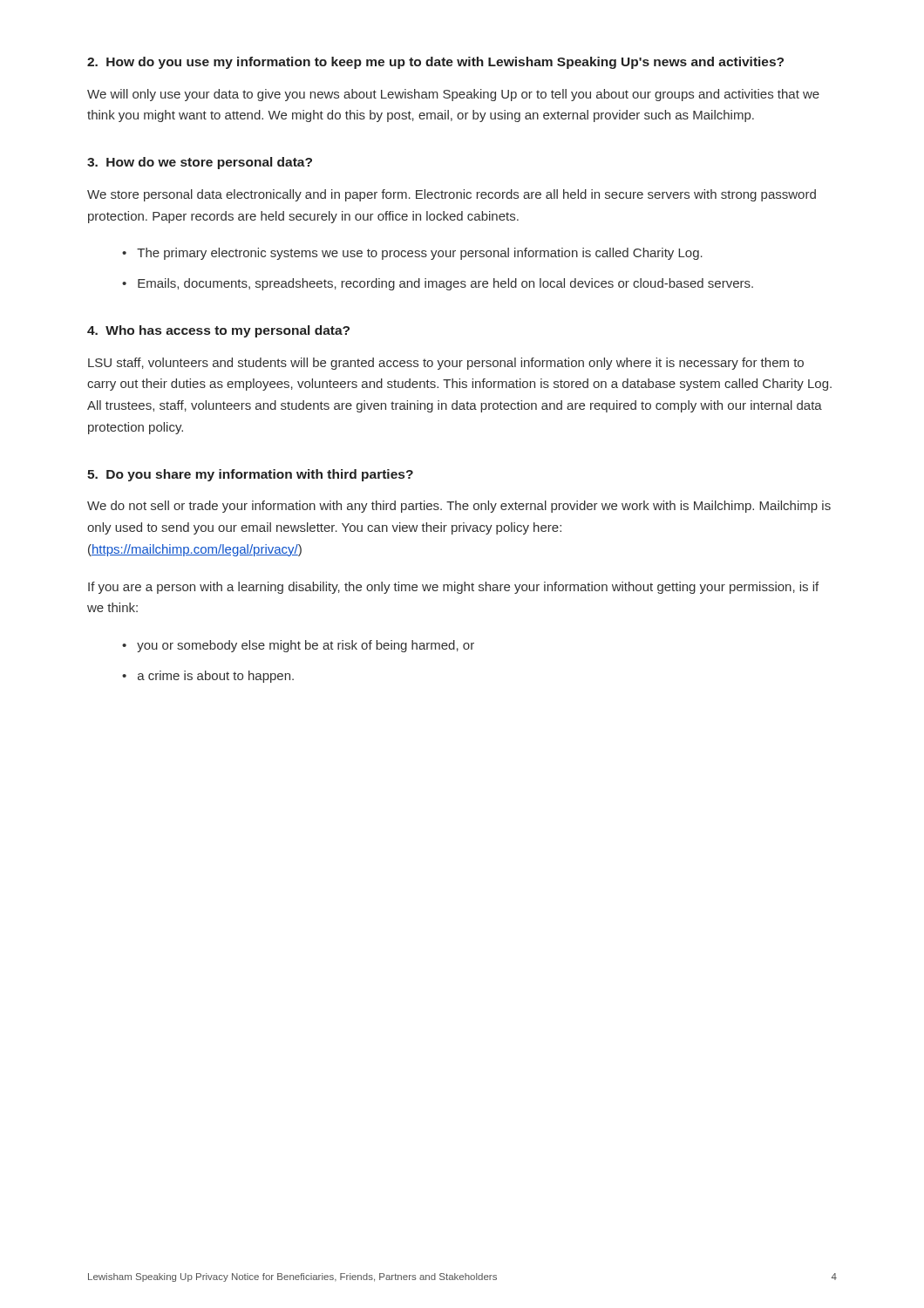The image size is (924, 1308).
Task: Point to the passage starting "you or somebody else"
Action: [x=306, y=646]
